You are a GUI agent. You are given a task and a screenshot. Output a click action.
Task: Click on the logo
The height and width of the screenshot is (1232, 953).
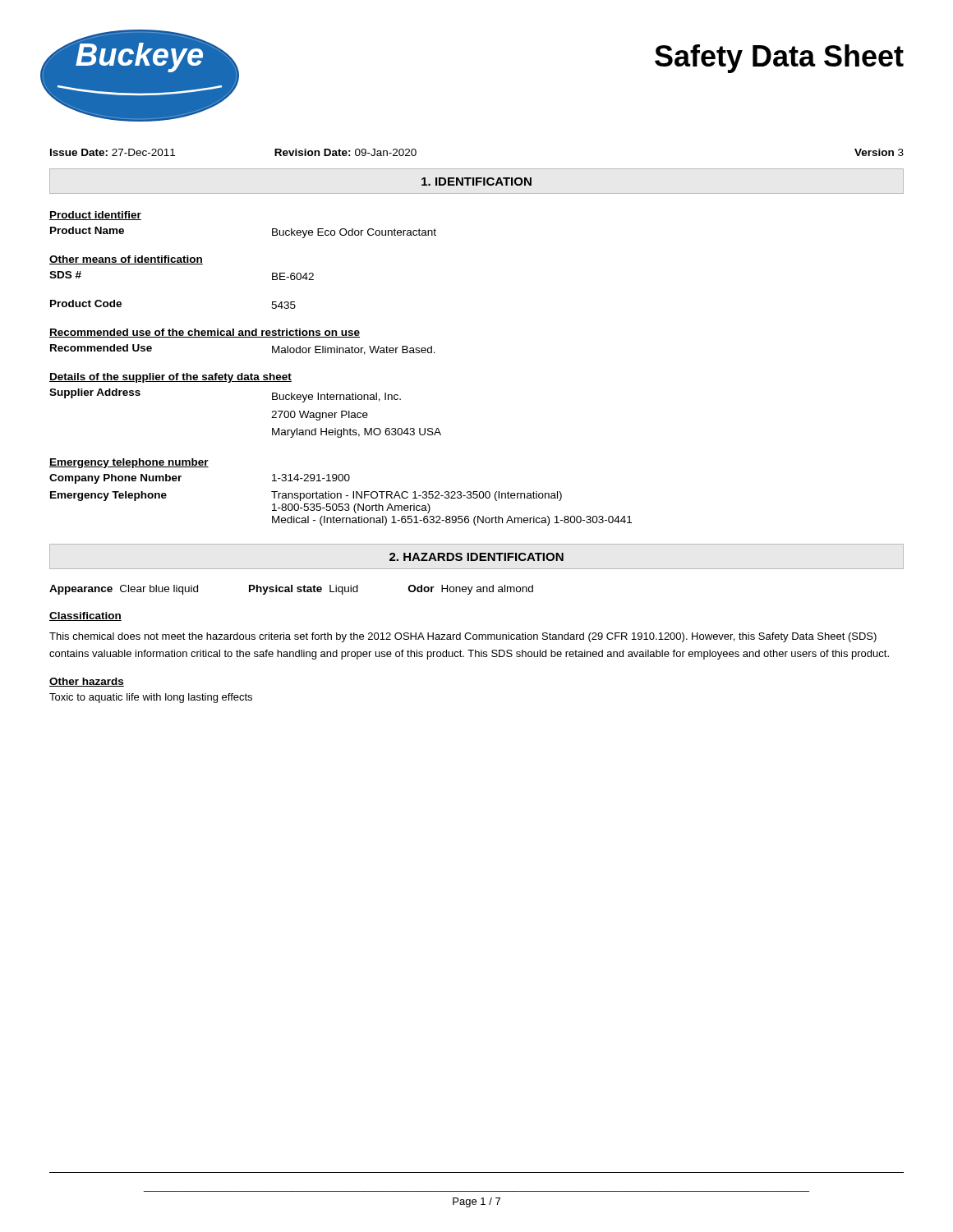[148, 78]
